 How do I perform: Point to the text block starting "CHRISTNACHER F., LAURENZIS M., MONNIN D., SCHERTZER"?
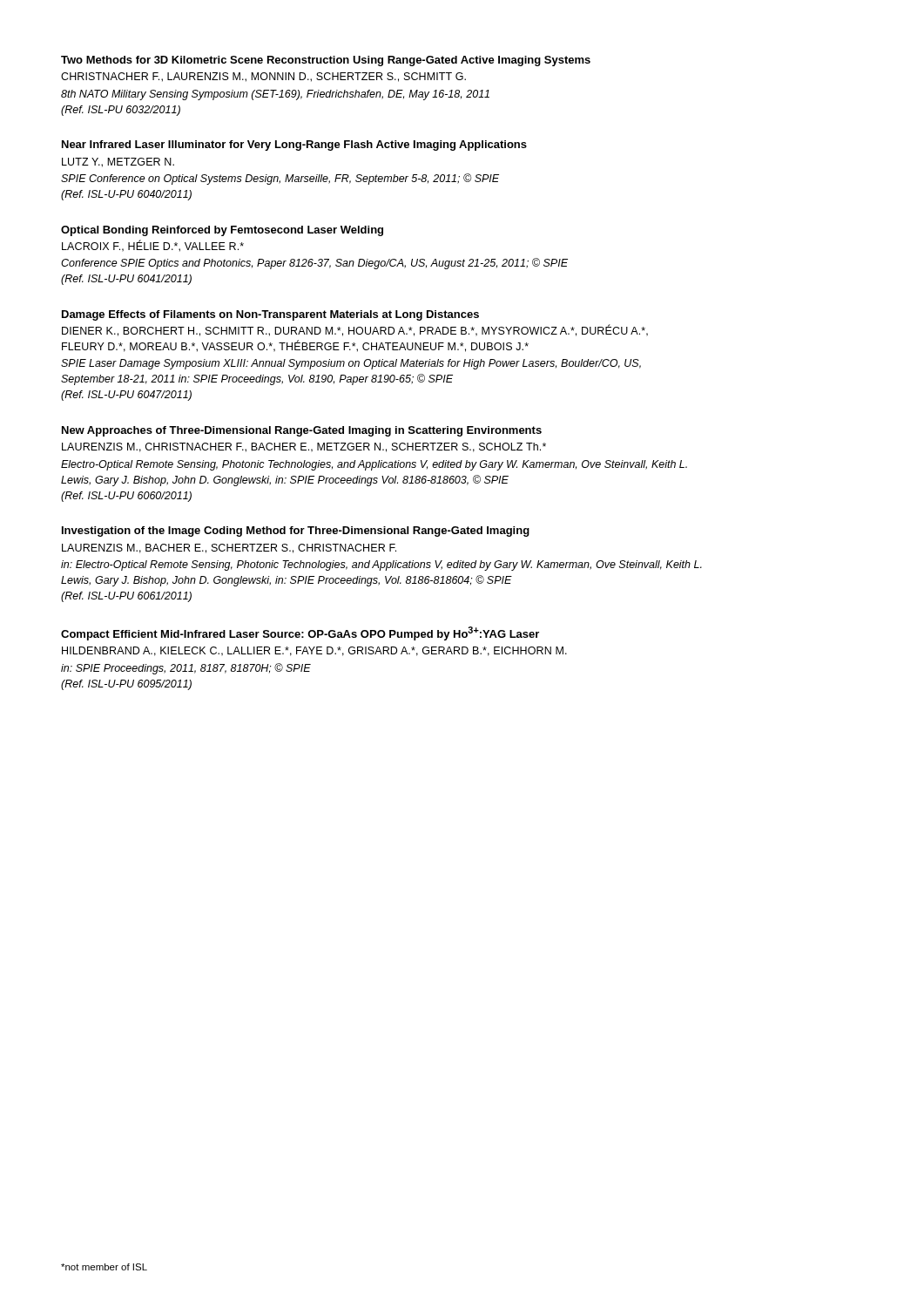point(462,94)
